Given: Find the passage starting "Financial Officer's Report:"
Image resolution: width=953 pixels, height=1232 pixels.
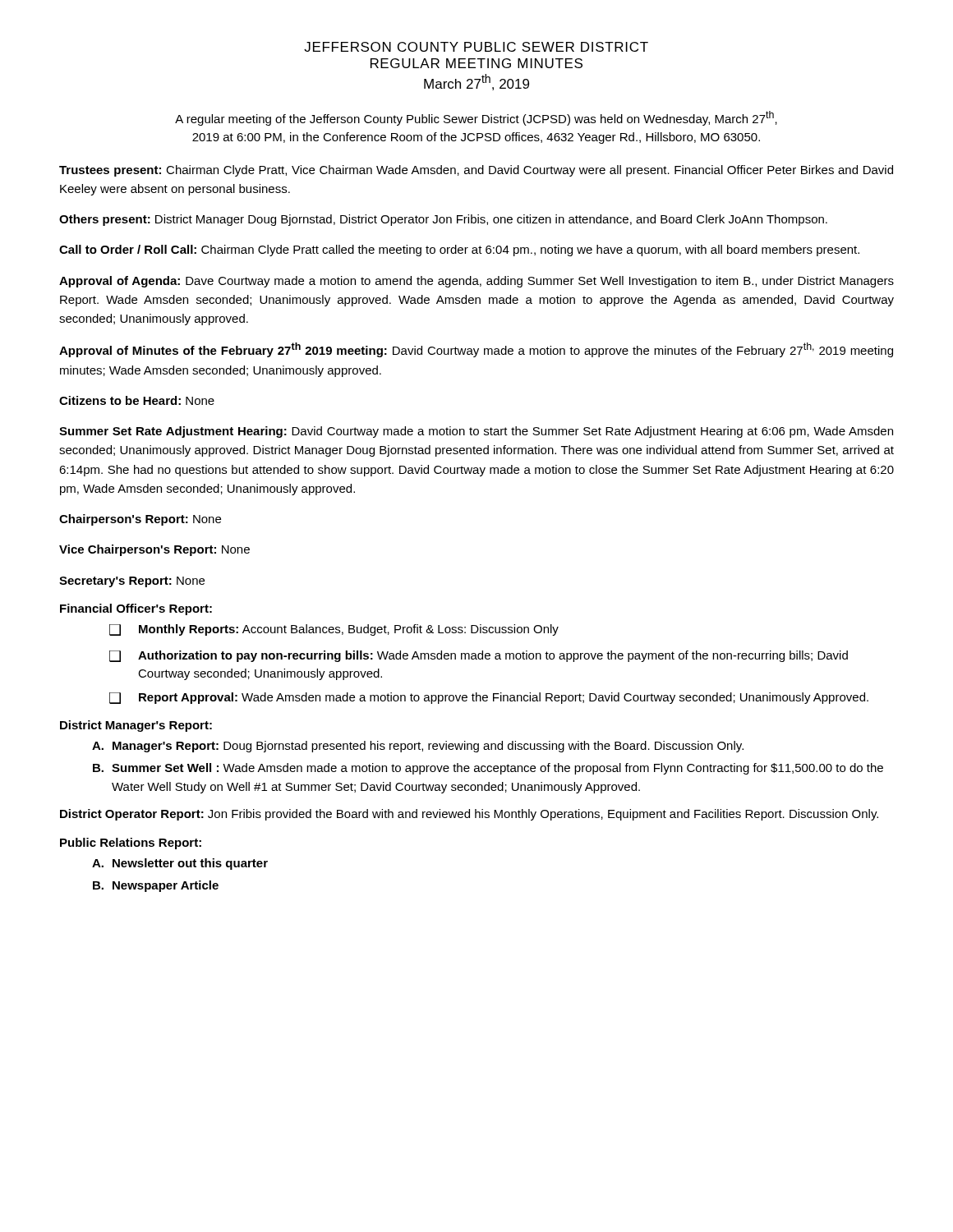Looking at the screenshot, I should pos(136,608).
